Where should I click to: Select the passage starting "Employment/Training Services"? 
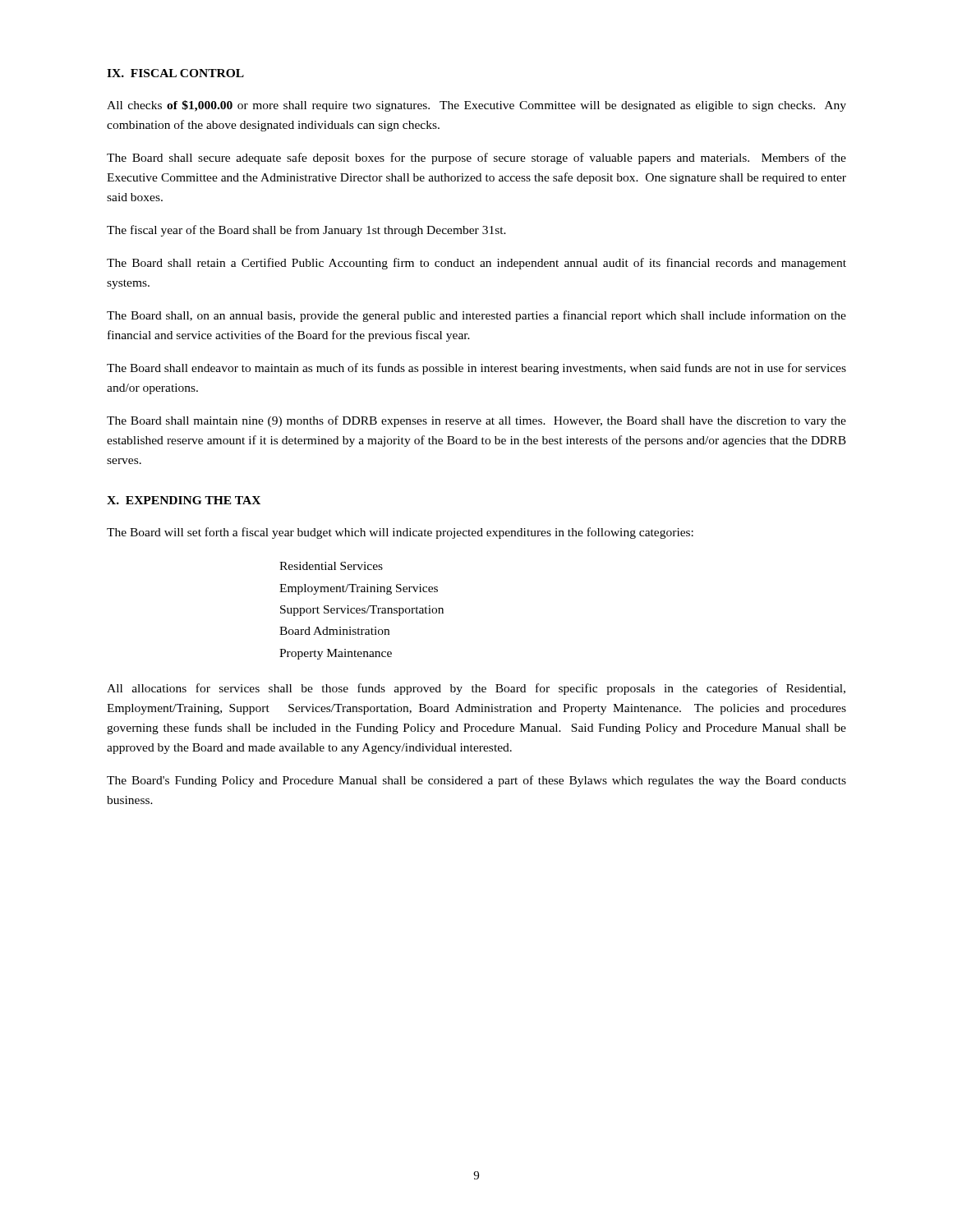click(x=359, y=587)
